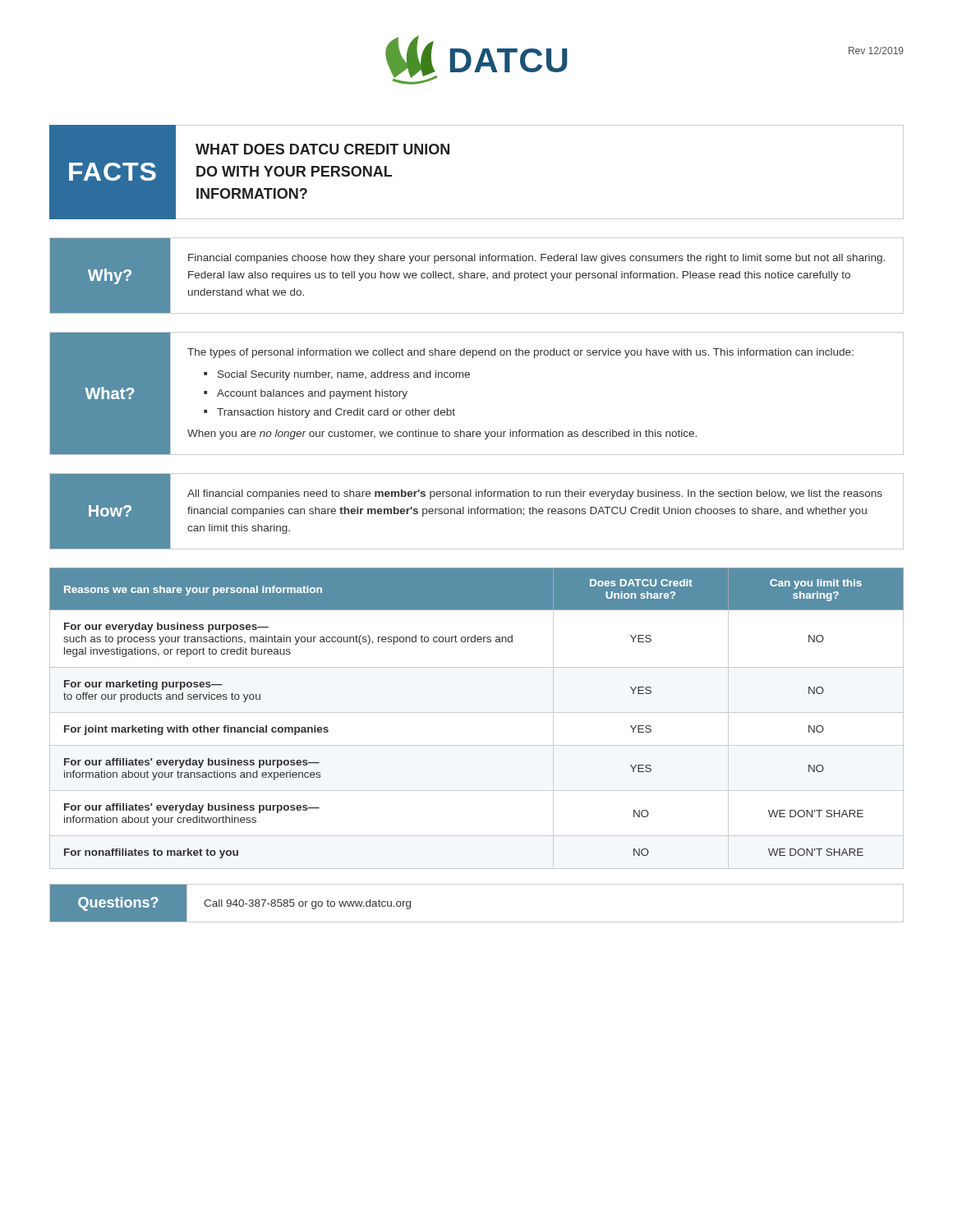Screen dimensions: 1232x953
Task: Click on the element starting "Questions? Call 940-387-8585"
Action: (239, 903)
